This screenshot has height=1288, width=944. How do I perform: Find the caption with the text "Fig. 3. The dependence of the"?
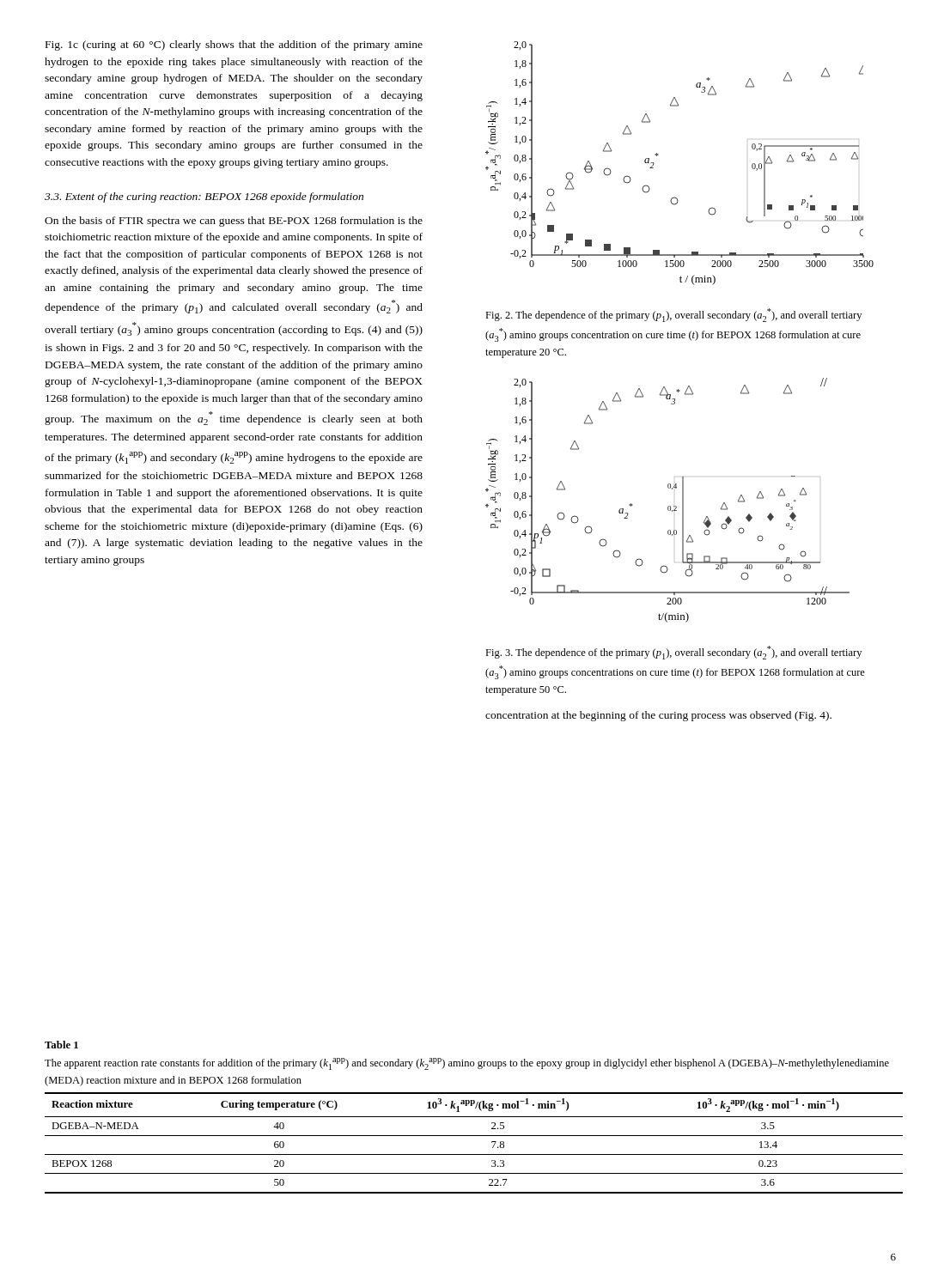click(x=675, y=670)
